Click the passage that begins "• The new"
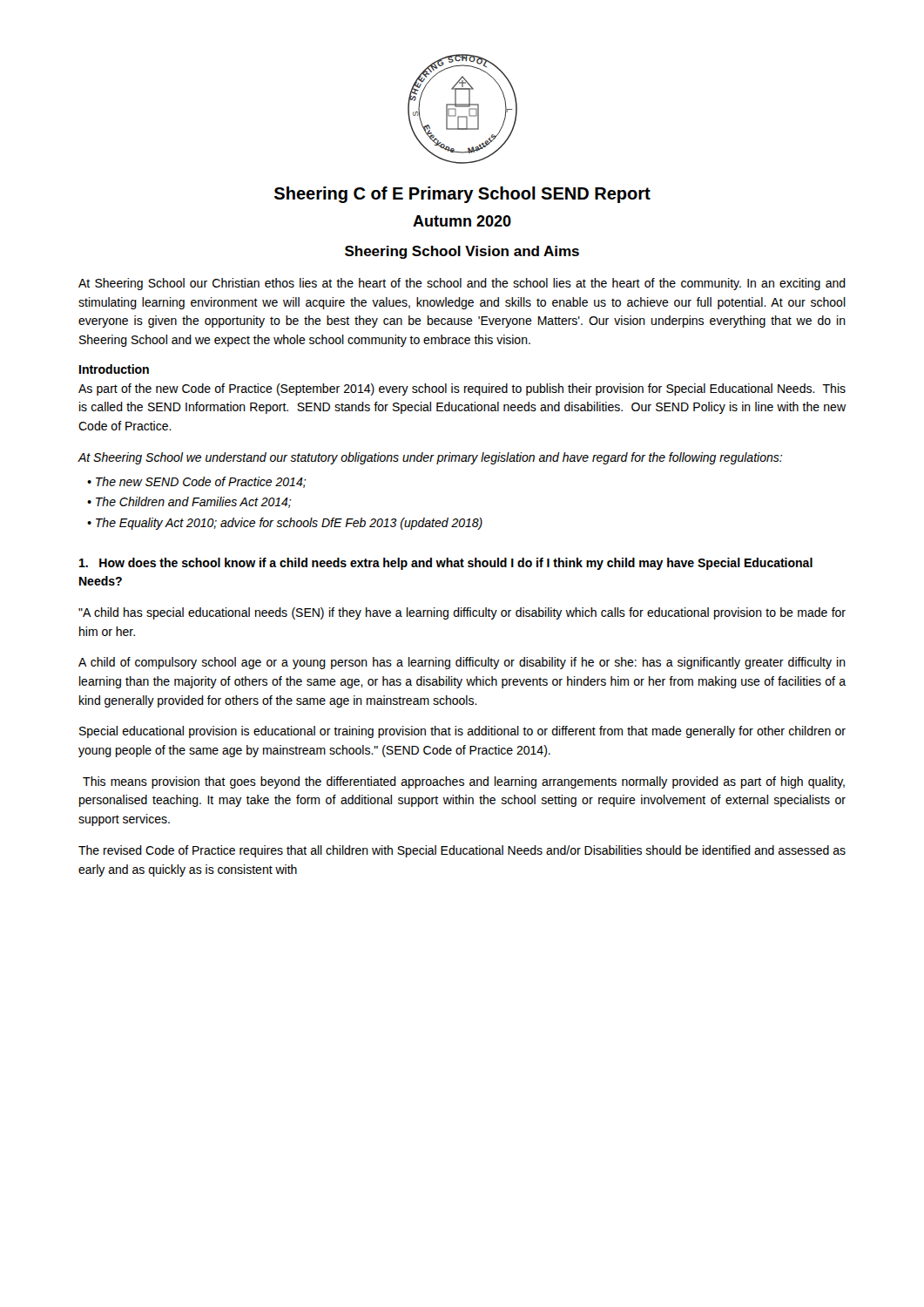Image resolution: width=924 pixels, height=1307 pixels. pos(197,481)
